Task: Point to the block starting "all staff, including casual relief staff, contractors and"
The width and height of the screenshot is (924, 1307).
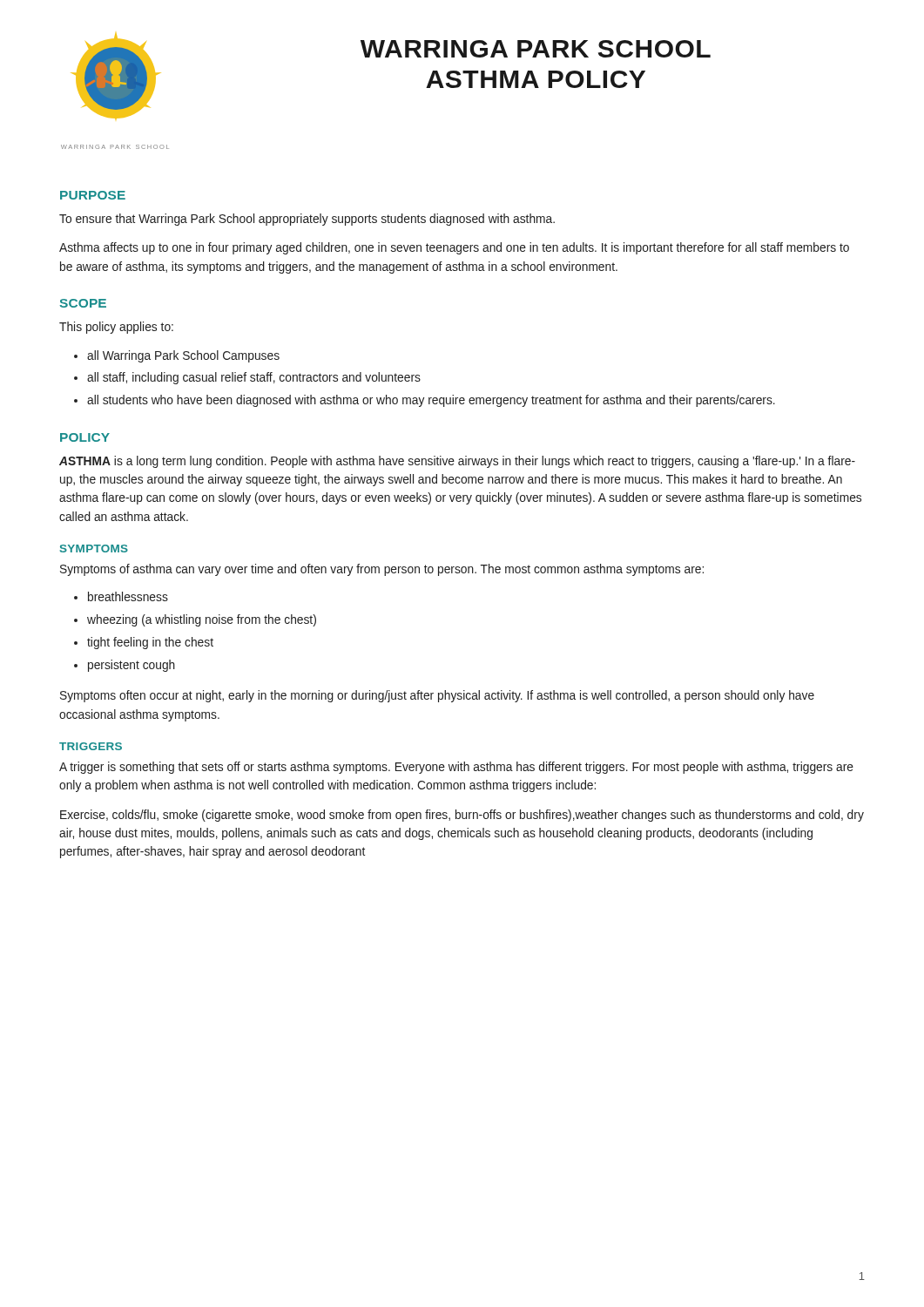Action: (247, 378)
